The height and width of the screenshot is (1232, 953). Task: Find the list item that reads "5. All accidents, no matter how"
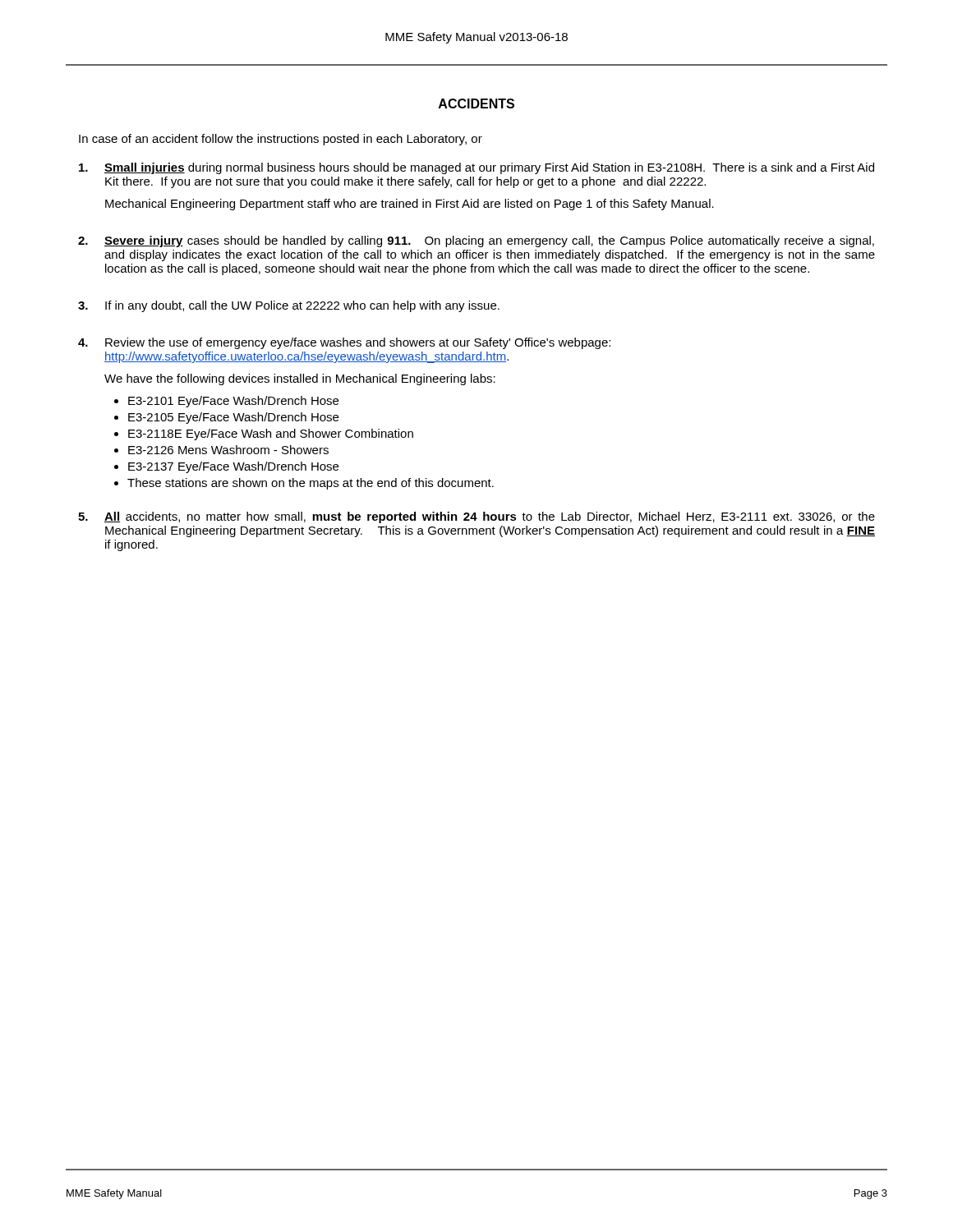476,534
